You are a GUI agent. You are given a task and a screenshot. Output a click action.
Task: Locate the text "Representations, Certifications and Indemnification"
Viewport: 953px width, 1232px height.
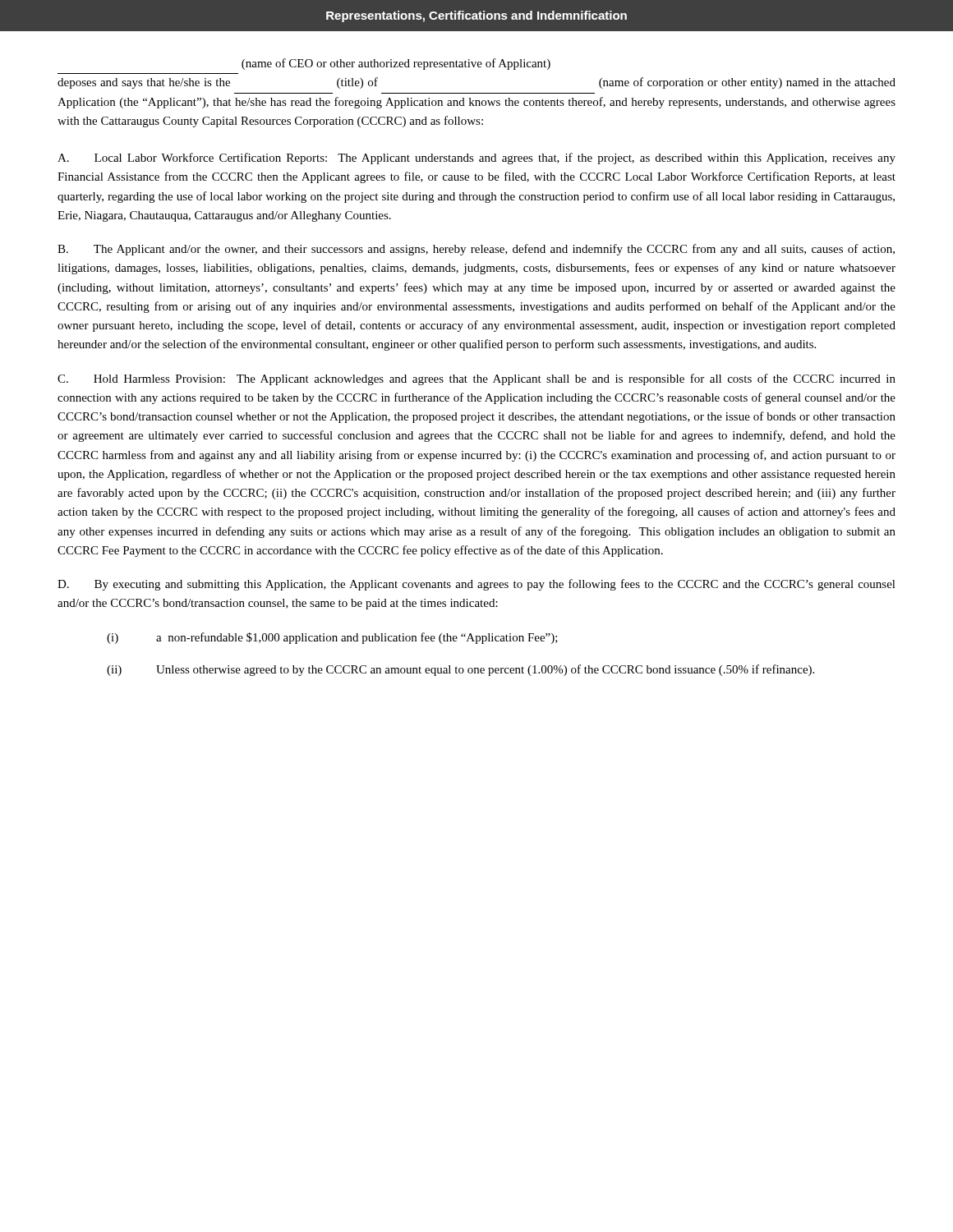(x=476, y=15)
